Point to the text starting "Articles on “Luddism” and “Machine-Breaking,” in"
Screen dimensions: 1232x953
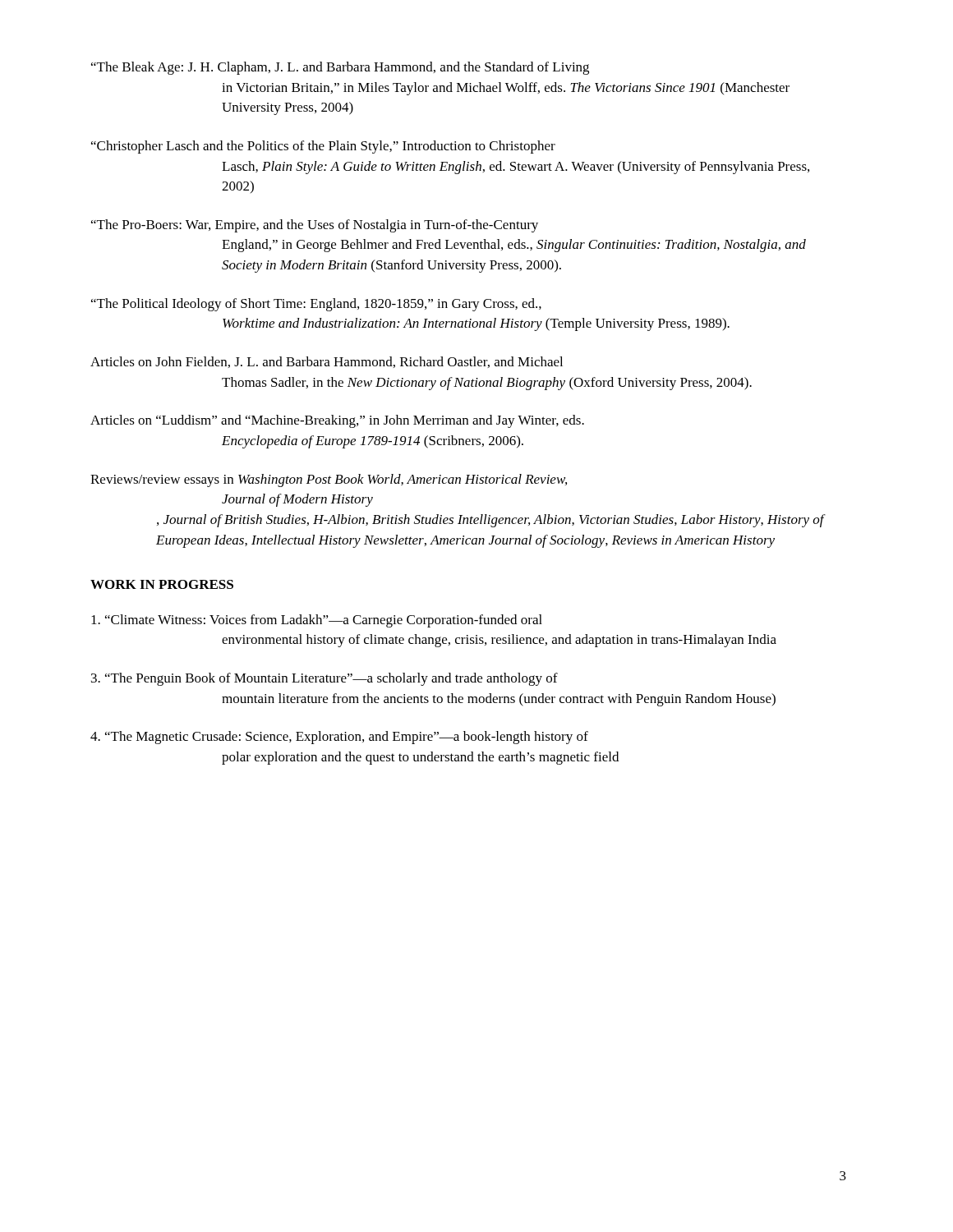coord(468,432)
